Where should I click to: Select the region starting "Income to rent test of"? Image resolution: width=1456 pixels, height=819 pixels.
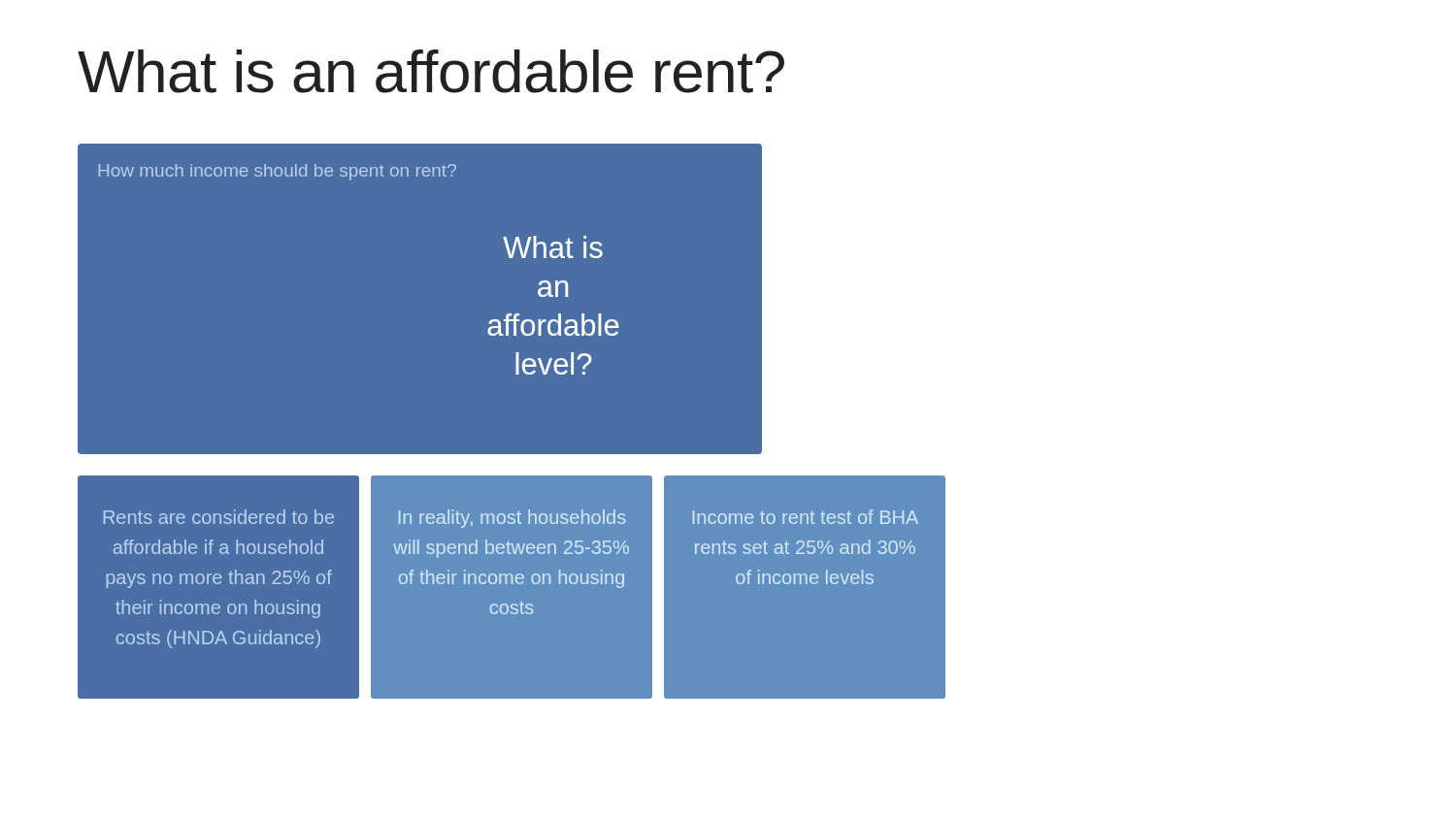(805, 547)
